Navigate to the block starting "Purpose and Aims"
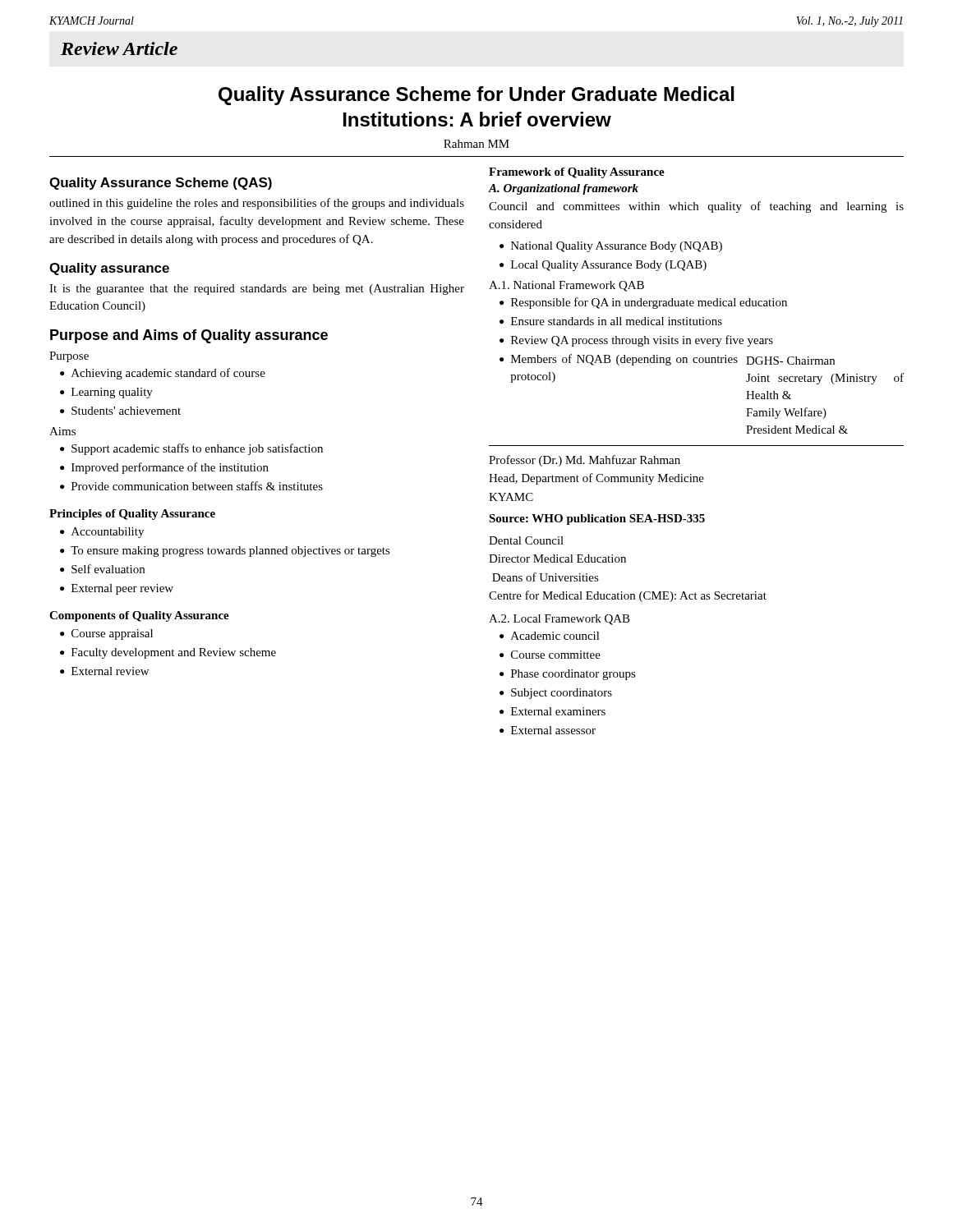This screenshot has height=1232, width=953. (189, 335)
